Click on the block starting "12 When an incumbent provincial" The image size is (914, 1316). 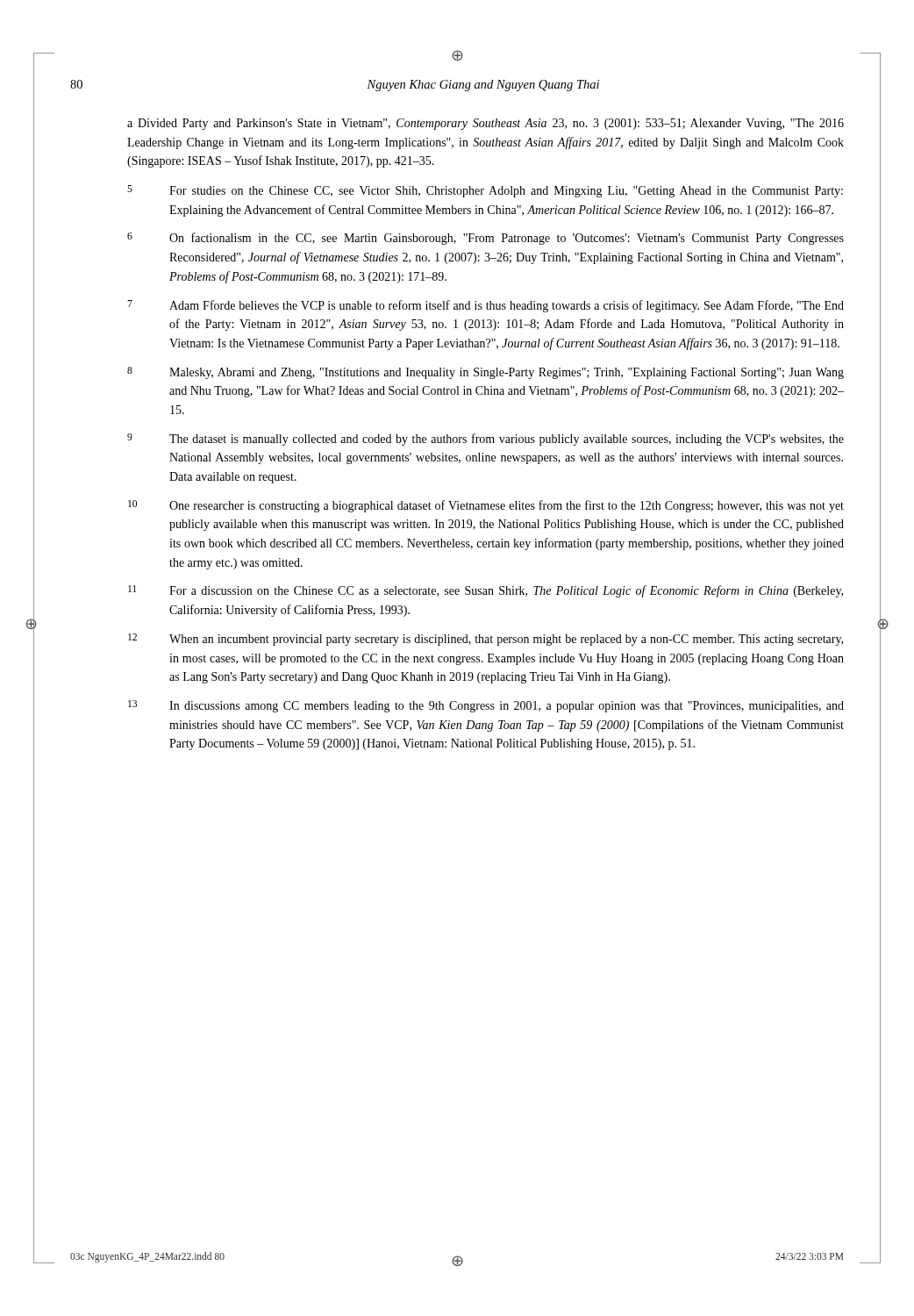click(486, 658)
